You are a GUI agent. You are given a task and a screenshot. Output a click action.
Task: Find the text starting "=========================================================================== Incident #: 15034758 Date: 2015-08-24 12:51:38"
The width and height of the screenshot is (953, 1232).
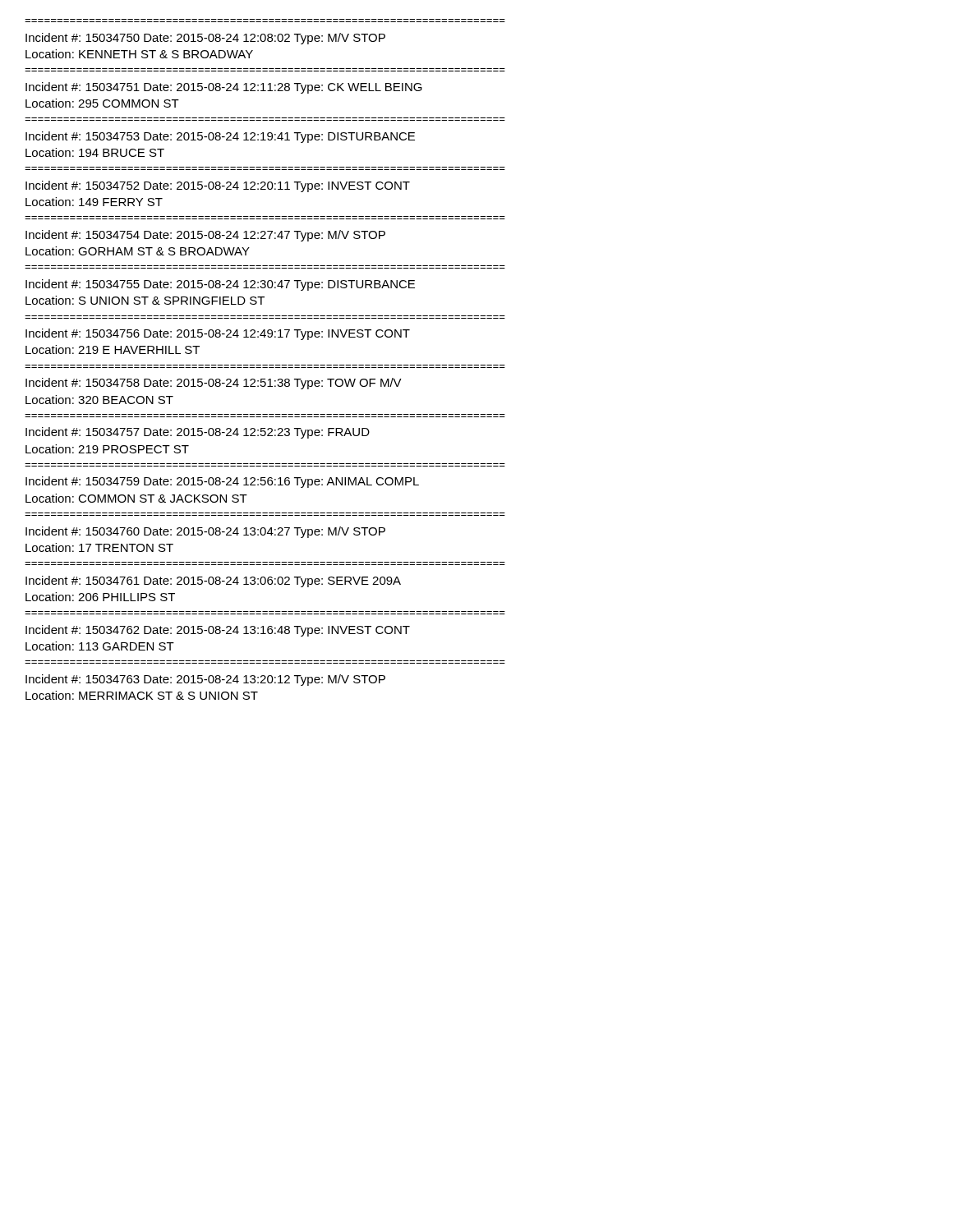point(214,384)
